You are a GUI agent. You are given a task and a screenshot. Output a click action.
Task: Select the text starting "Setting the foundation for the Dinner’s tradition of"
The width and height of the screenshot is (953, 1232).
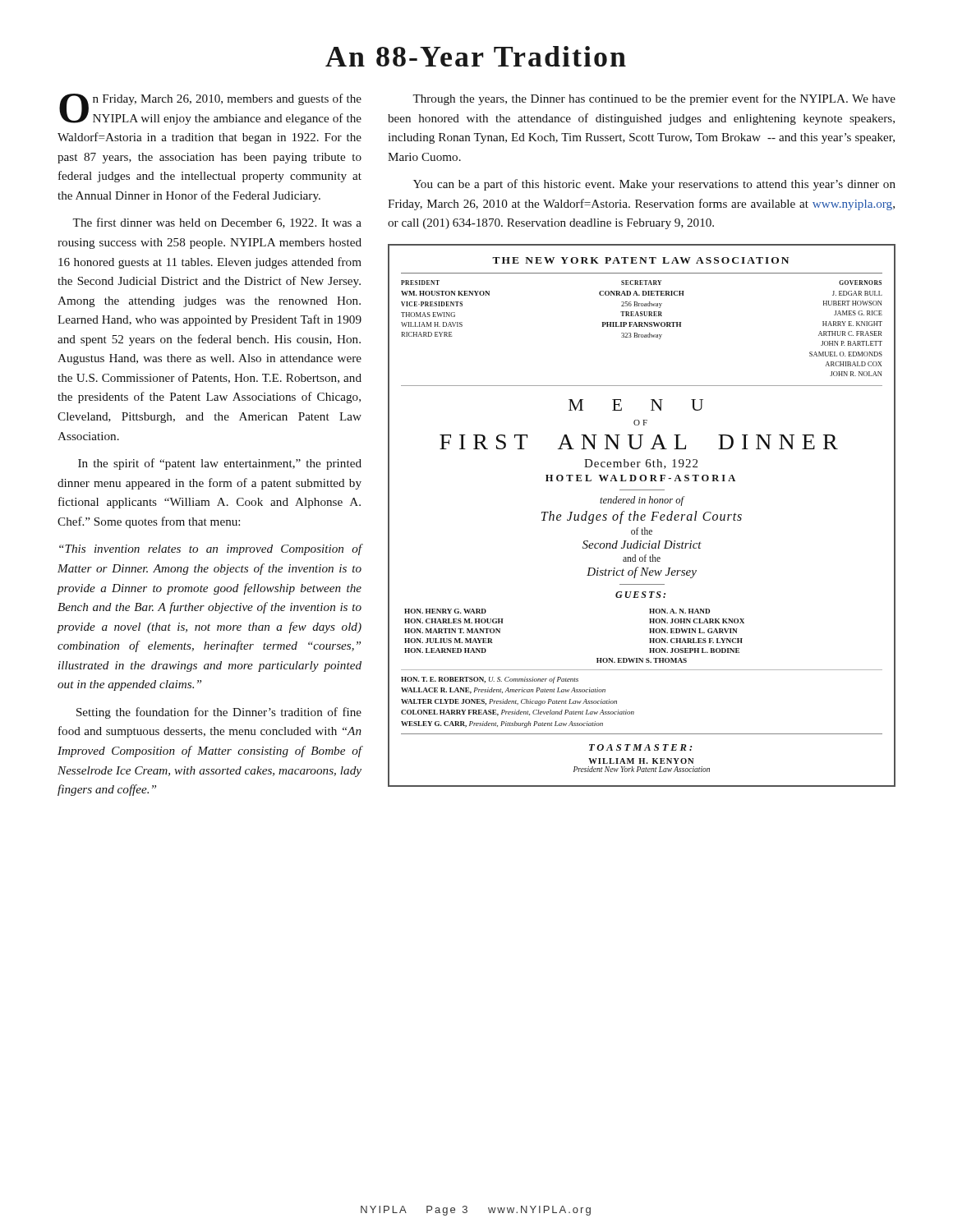click(x=209, y=750)
